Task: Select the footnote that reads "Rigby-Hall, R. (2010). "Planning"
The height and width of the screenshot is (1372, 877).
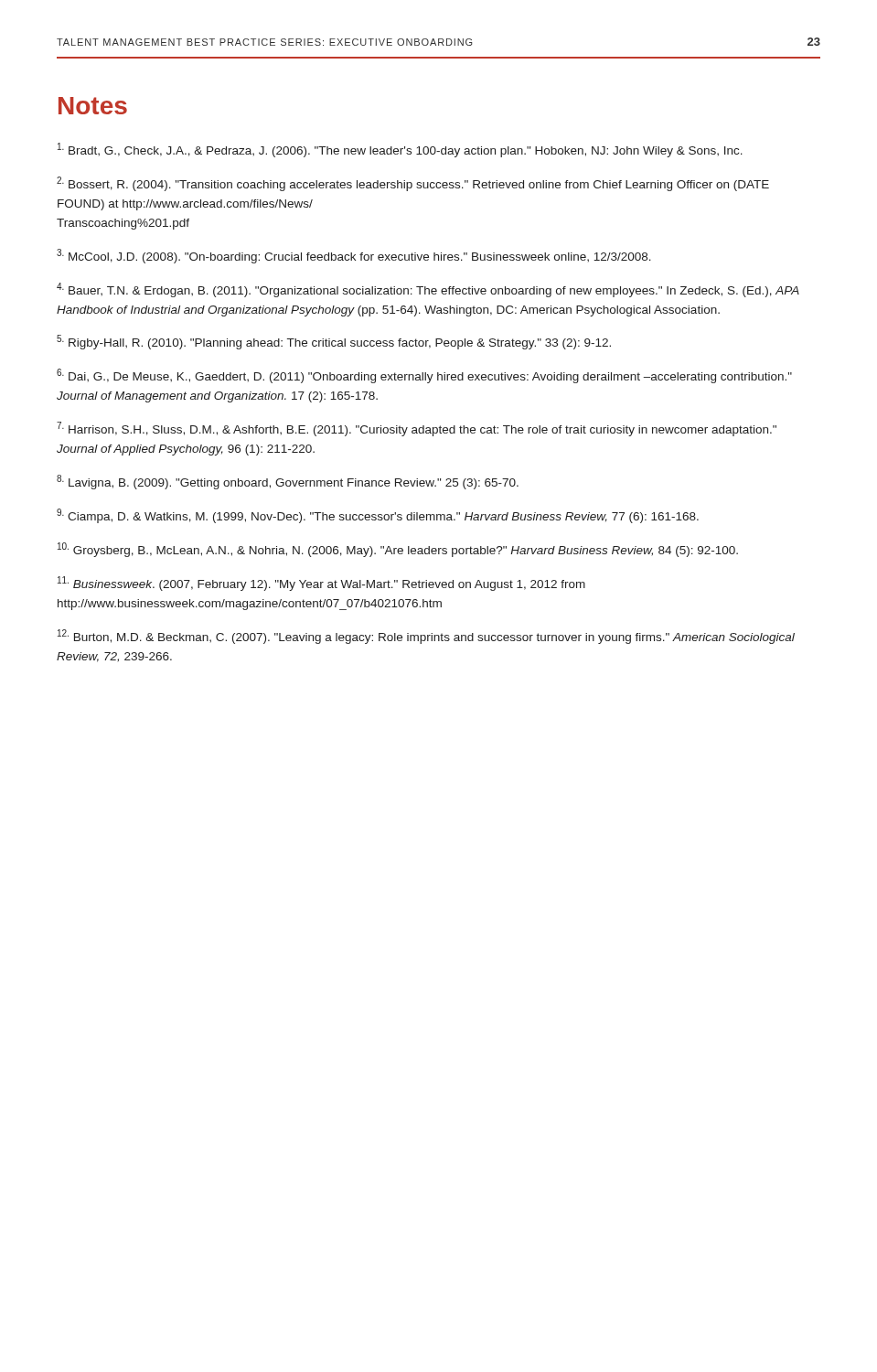Action: pos(334,342)
